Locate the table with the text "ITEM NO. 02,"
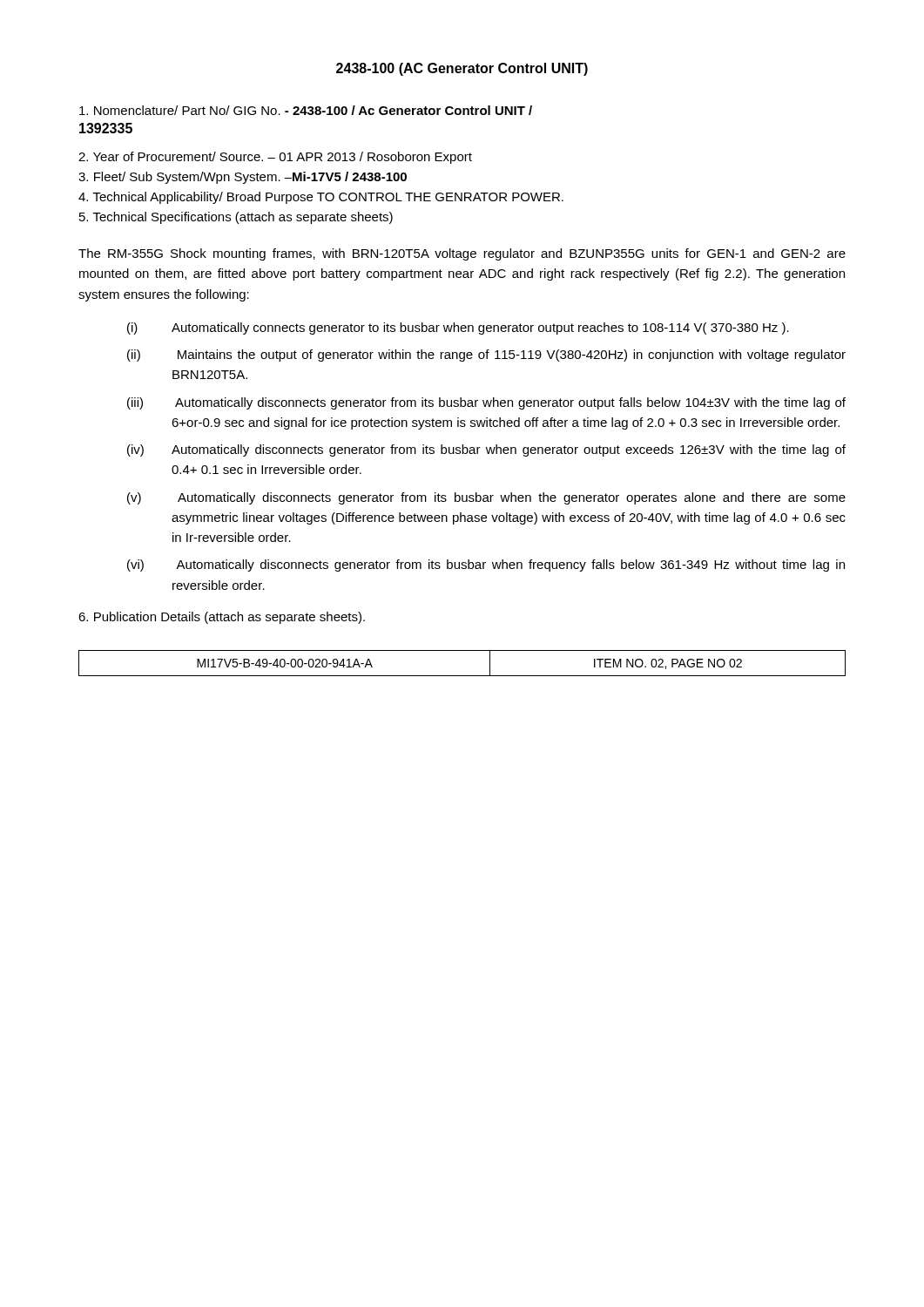 tap(462, 663)
